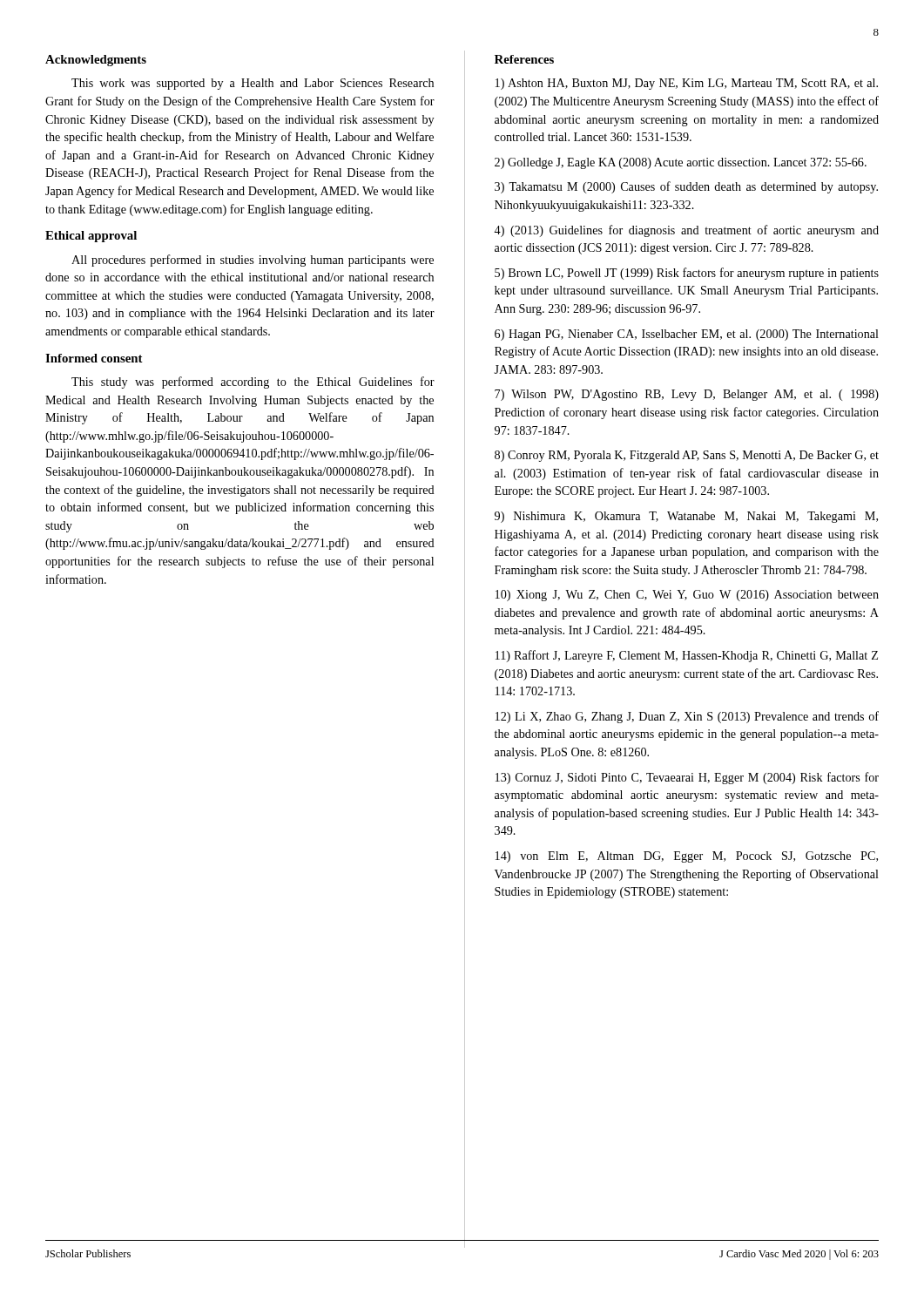This screenshot has height=1307, width=924.
Task: Select the section header with the text "Ethical approval"
Action: (91, 235)
